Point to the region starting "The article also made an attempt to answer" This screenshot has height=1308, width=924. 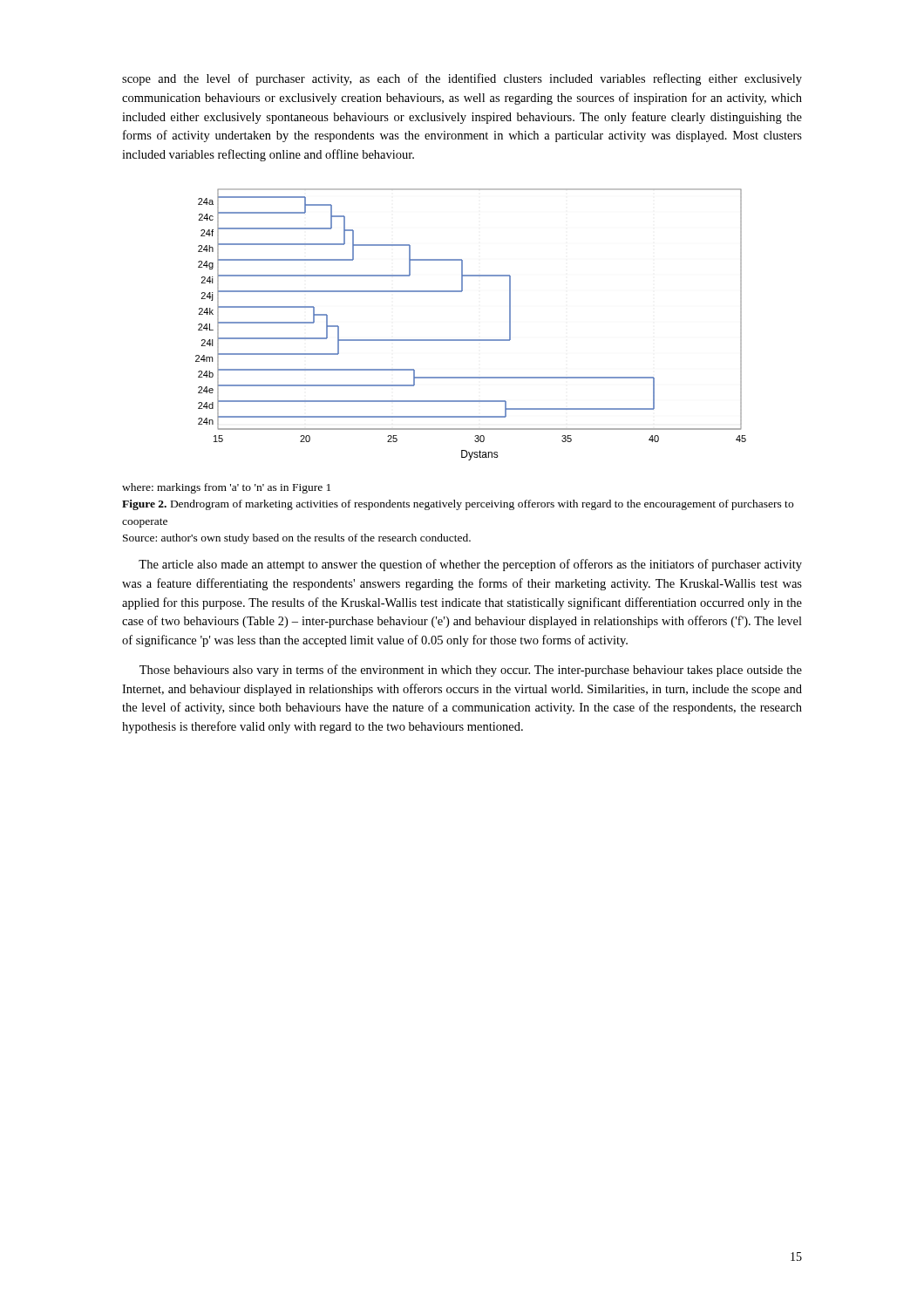click(x=462, y=602)
